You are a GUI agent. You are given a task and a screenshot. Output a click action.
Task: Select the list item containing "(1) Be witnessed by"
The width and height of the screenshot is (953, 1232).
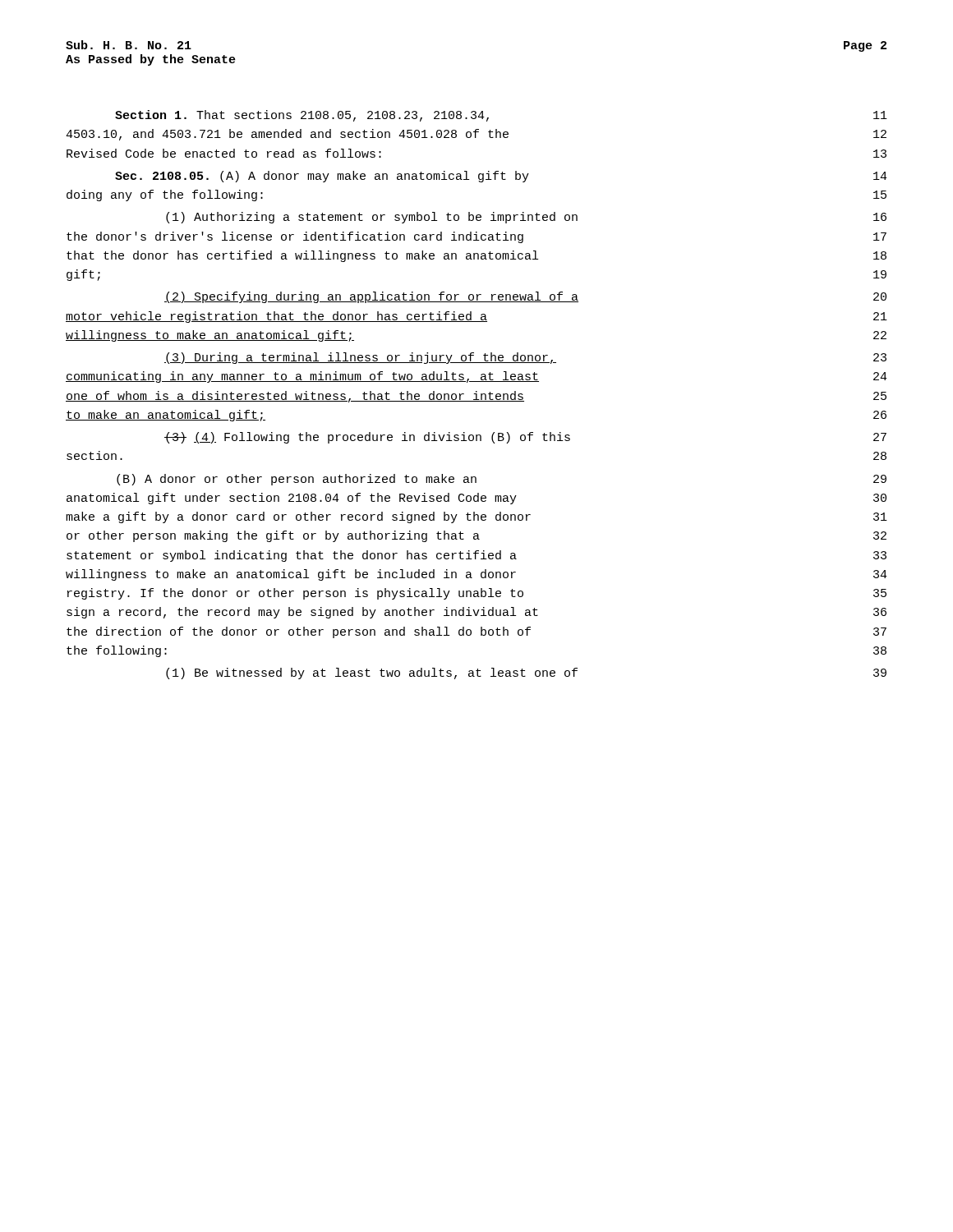click(x=476, y=674)
